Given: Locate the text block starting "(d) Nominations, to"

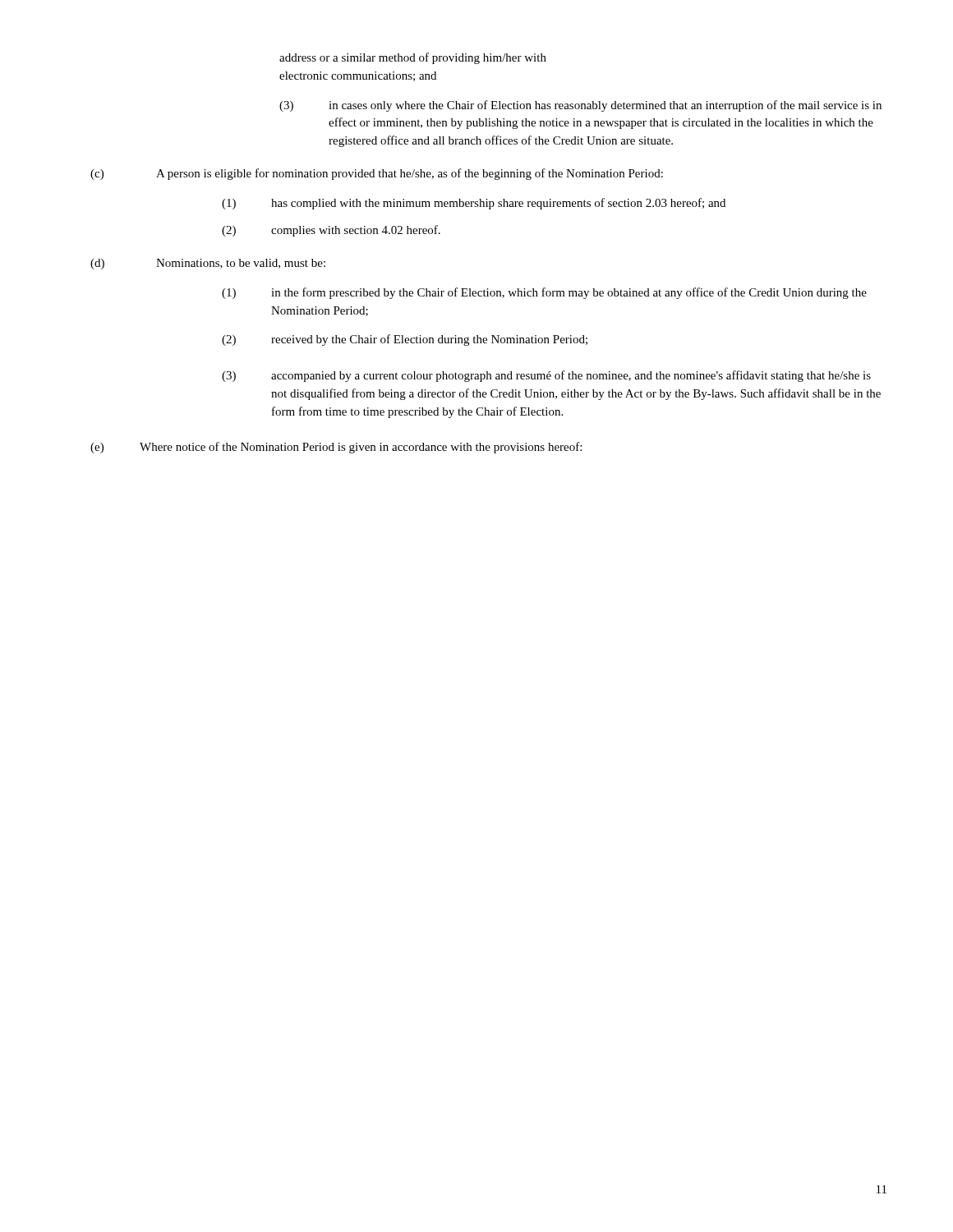Looking at the screenshot, I should (x=208, y=264).
